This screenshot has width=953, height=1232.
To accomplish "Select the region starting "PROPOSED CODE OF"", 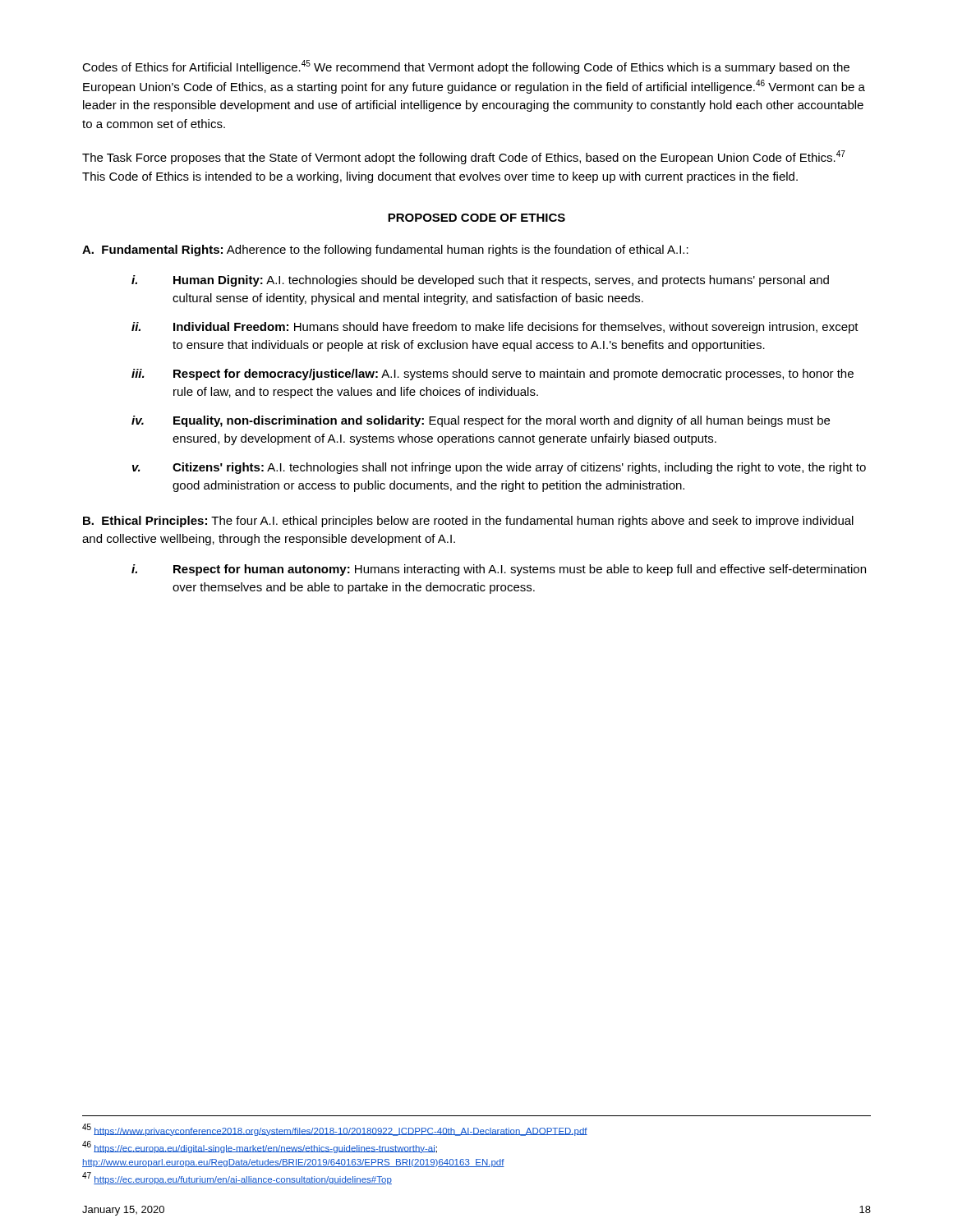I will (x=476, y=217).
